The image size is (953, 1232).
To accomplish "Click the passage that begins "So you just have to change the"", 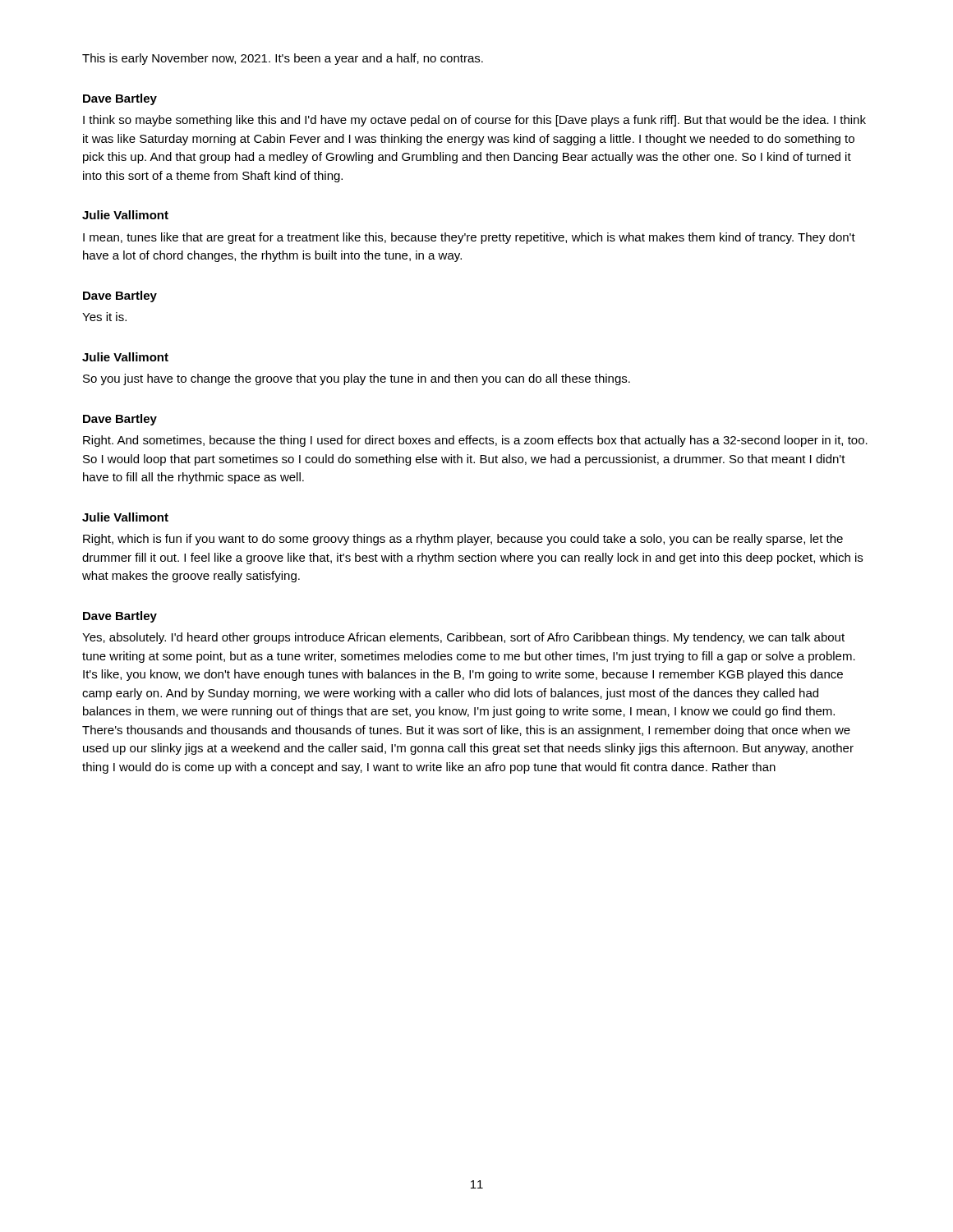I will (x=357, y=378).
